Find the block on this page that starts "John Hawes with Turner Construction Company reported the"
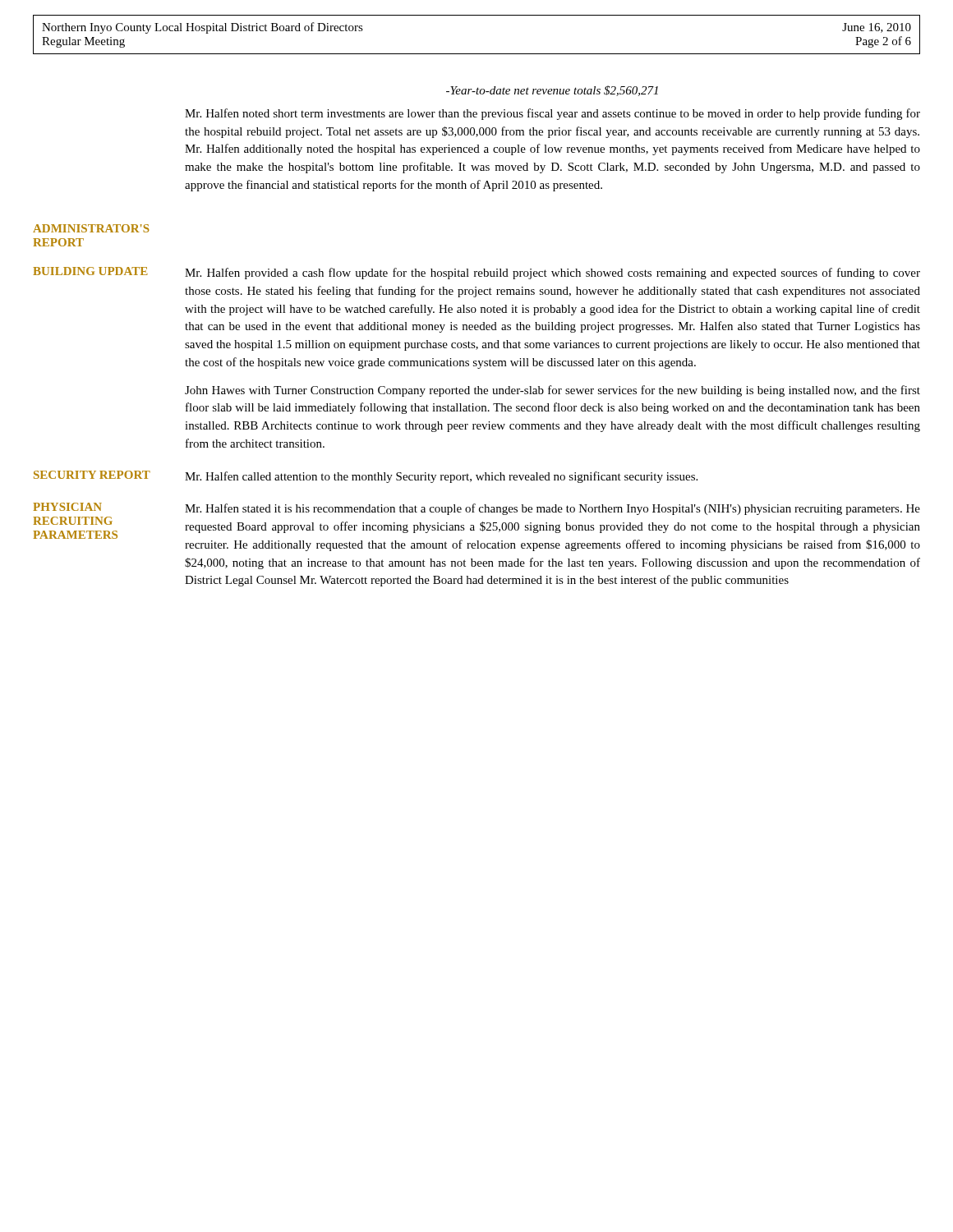 553,417
